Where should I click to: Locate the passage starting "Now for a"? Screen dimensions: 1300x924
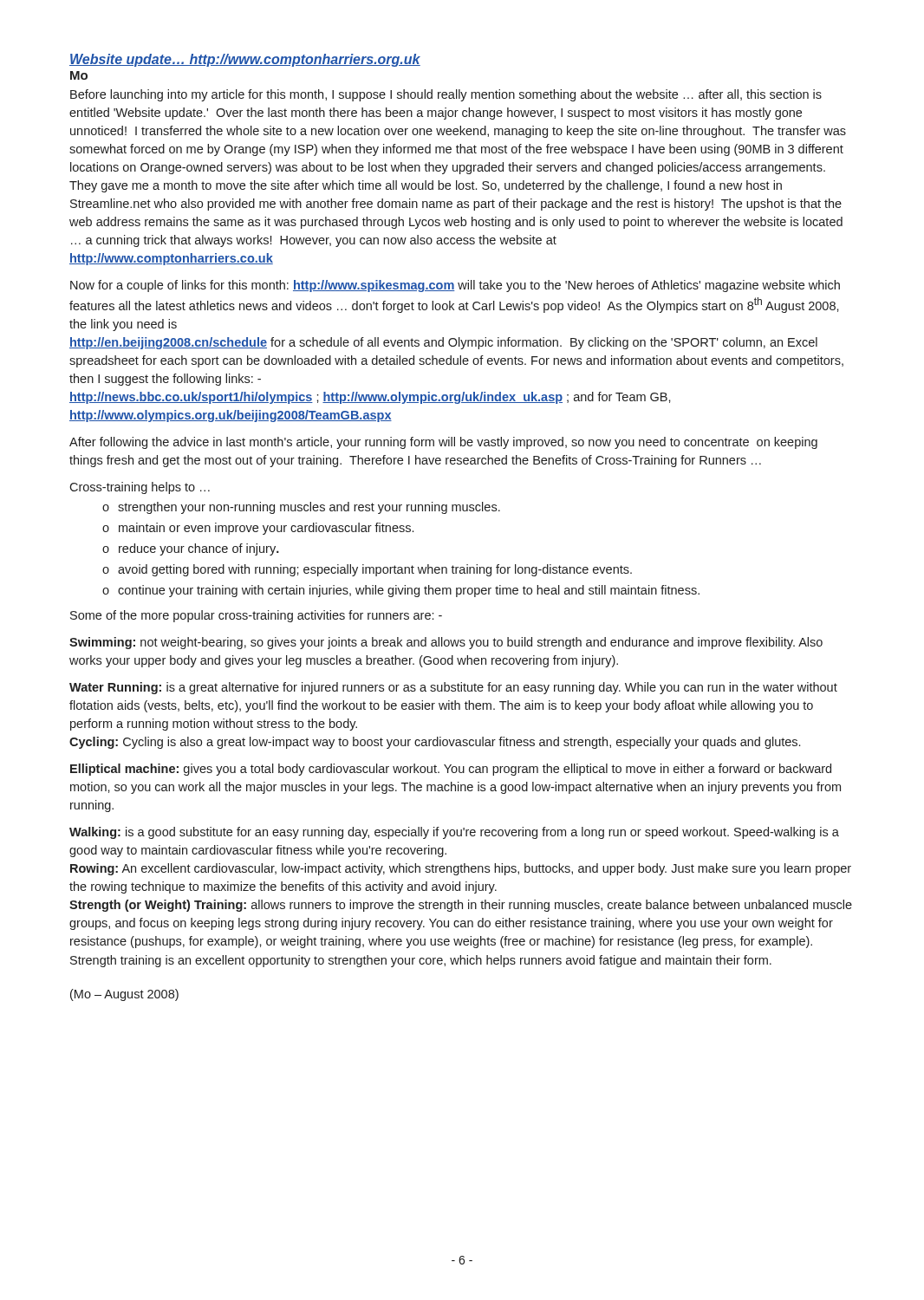pos(462,351)
